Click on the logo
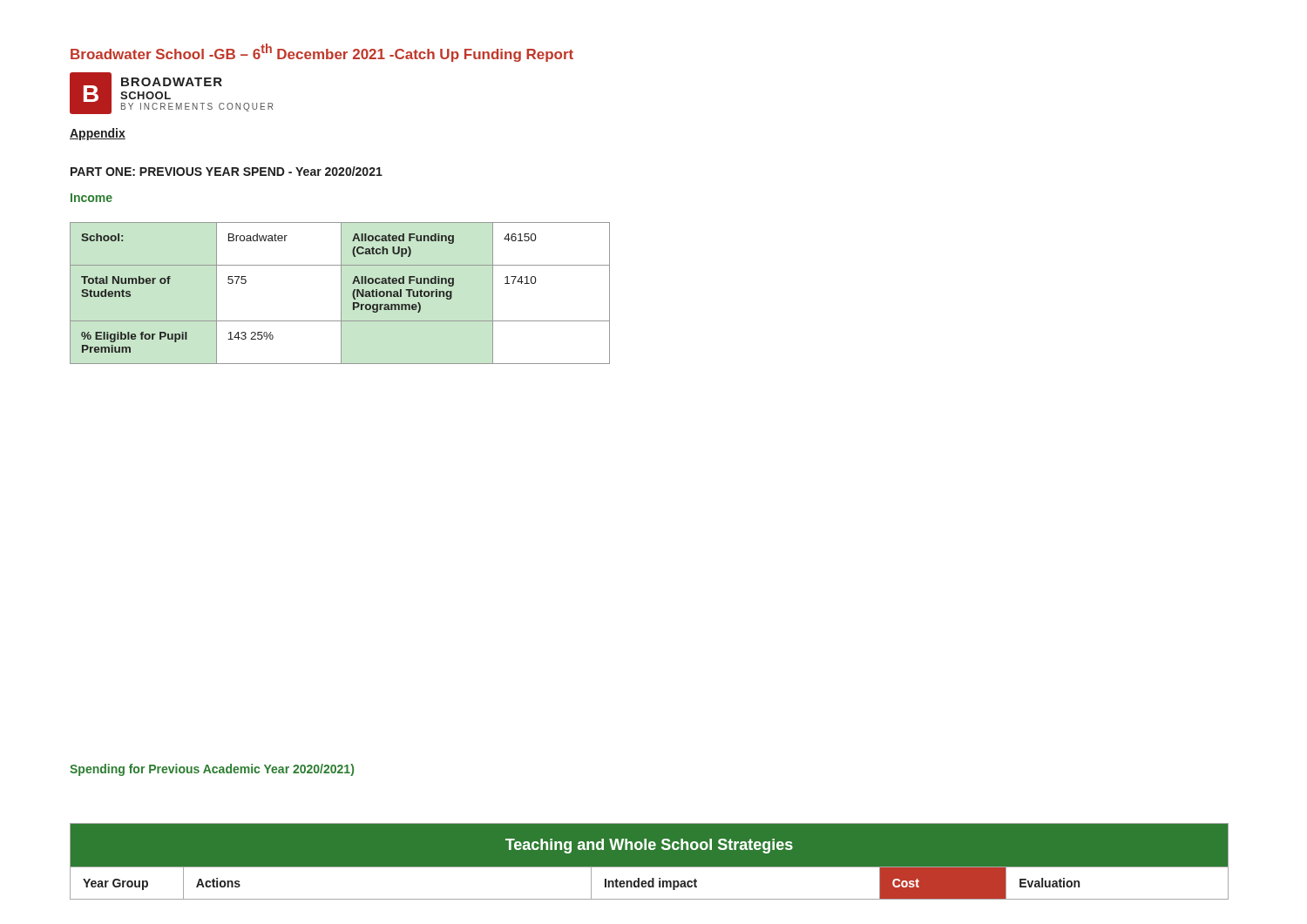Screen dimensions: 924x1307 pos(654,93)
